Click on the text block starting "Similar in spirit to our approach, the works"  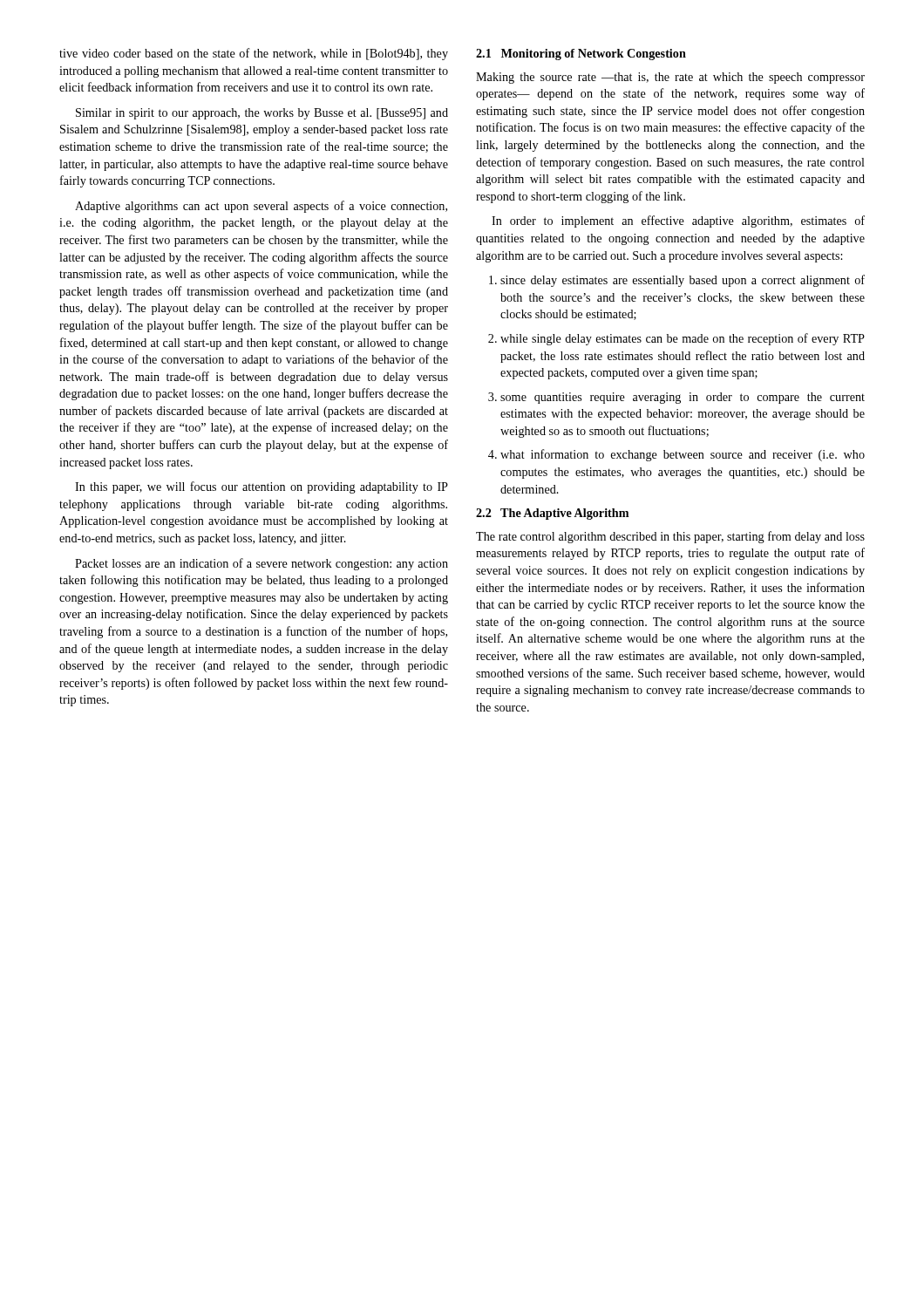254,147
